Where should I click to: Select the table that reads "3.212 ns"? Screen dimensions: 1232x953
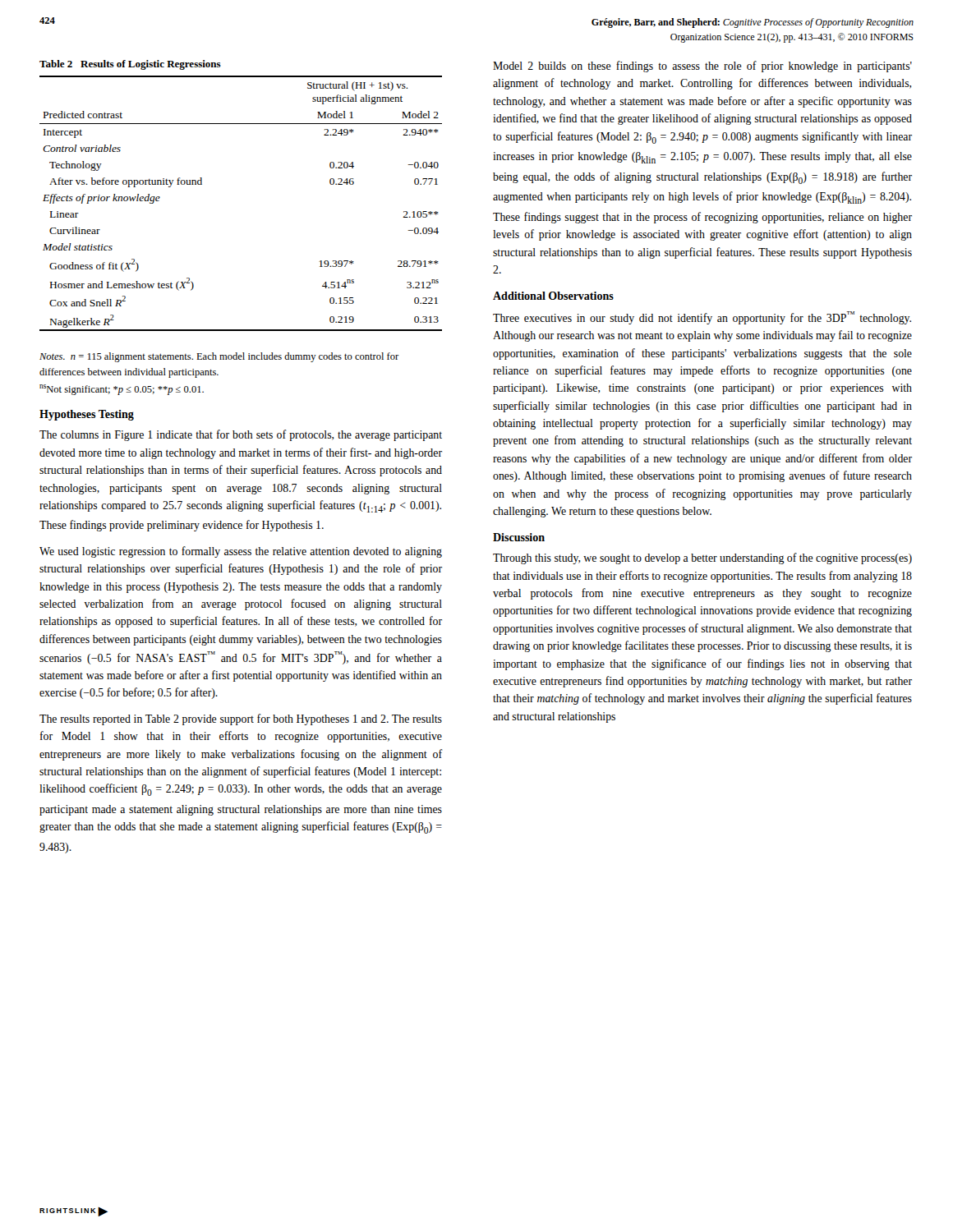[241, 196]
